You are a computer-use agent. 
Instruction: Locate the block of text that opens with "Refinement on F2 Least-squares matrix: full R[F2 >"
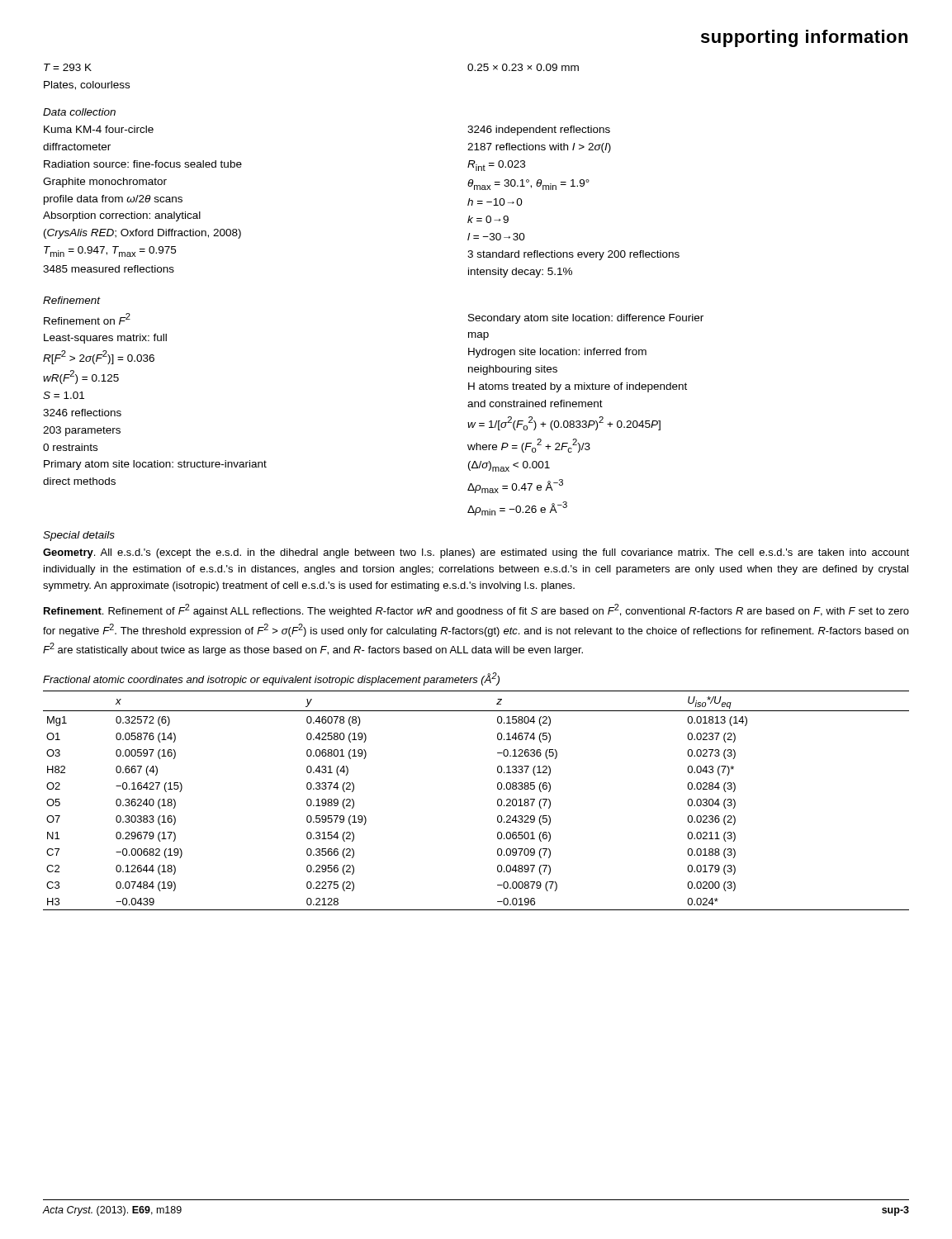(87, 319)
